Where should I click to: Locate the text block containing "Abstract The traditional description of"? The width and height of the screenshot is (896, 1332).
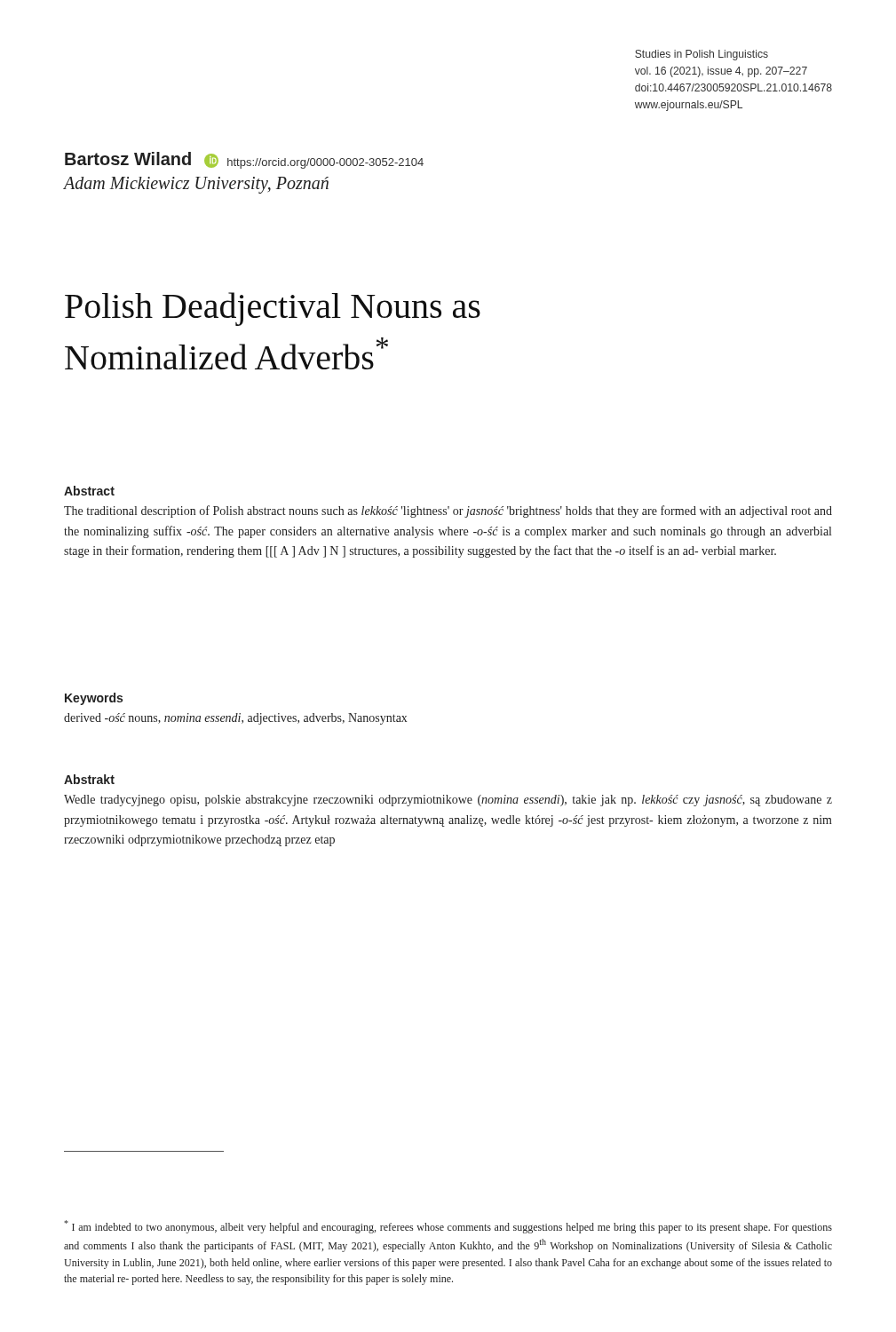pyautogui.click(x=448, y=523)
